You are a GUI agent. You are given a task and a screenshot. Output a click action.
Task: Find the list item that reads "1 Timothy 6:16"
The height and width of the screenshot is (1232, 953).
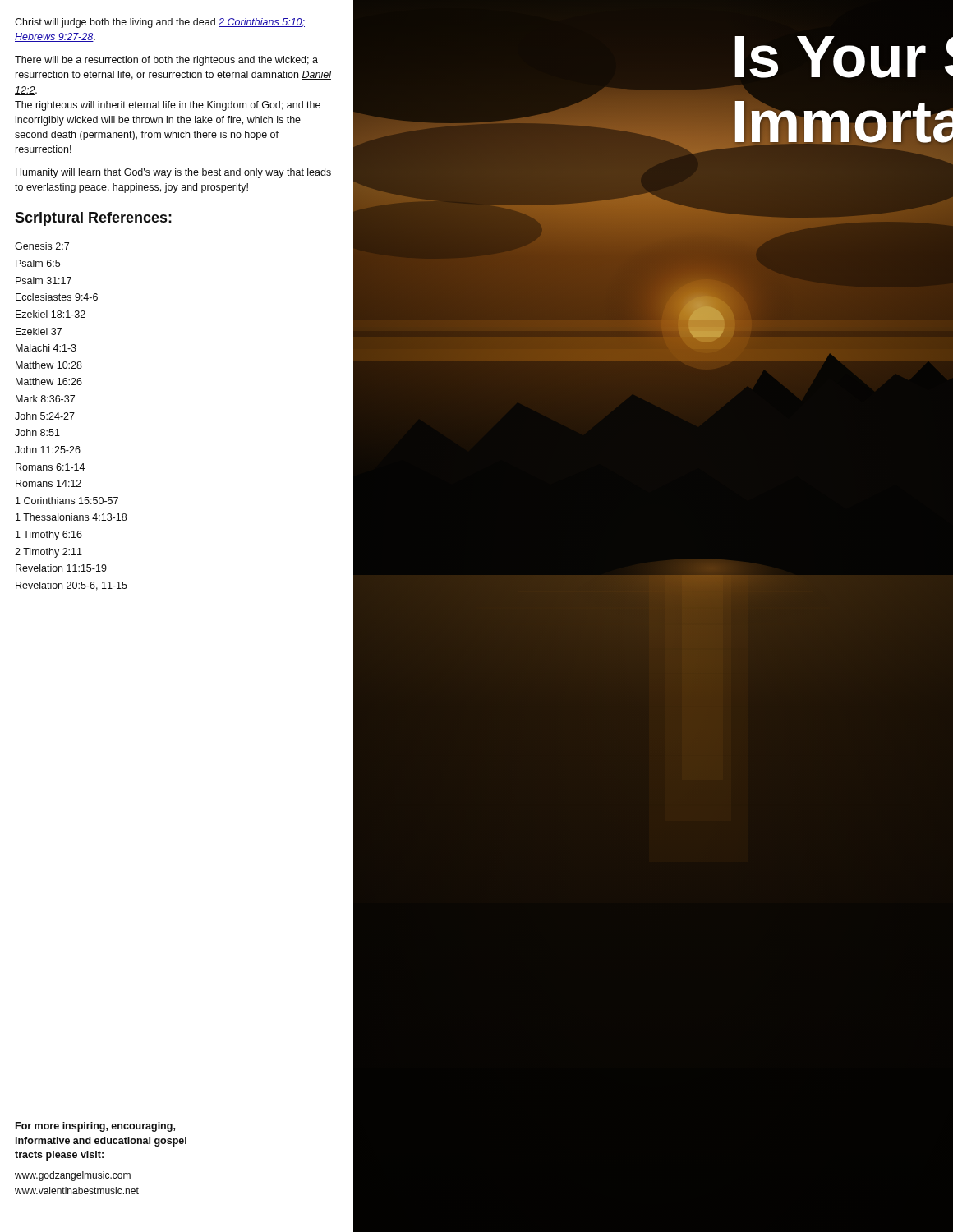click(x=48, y=535)
